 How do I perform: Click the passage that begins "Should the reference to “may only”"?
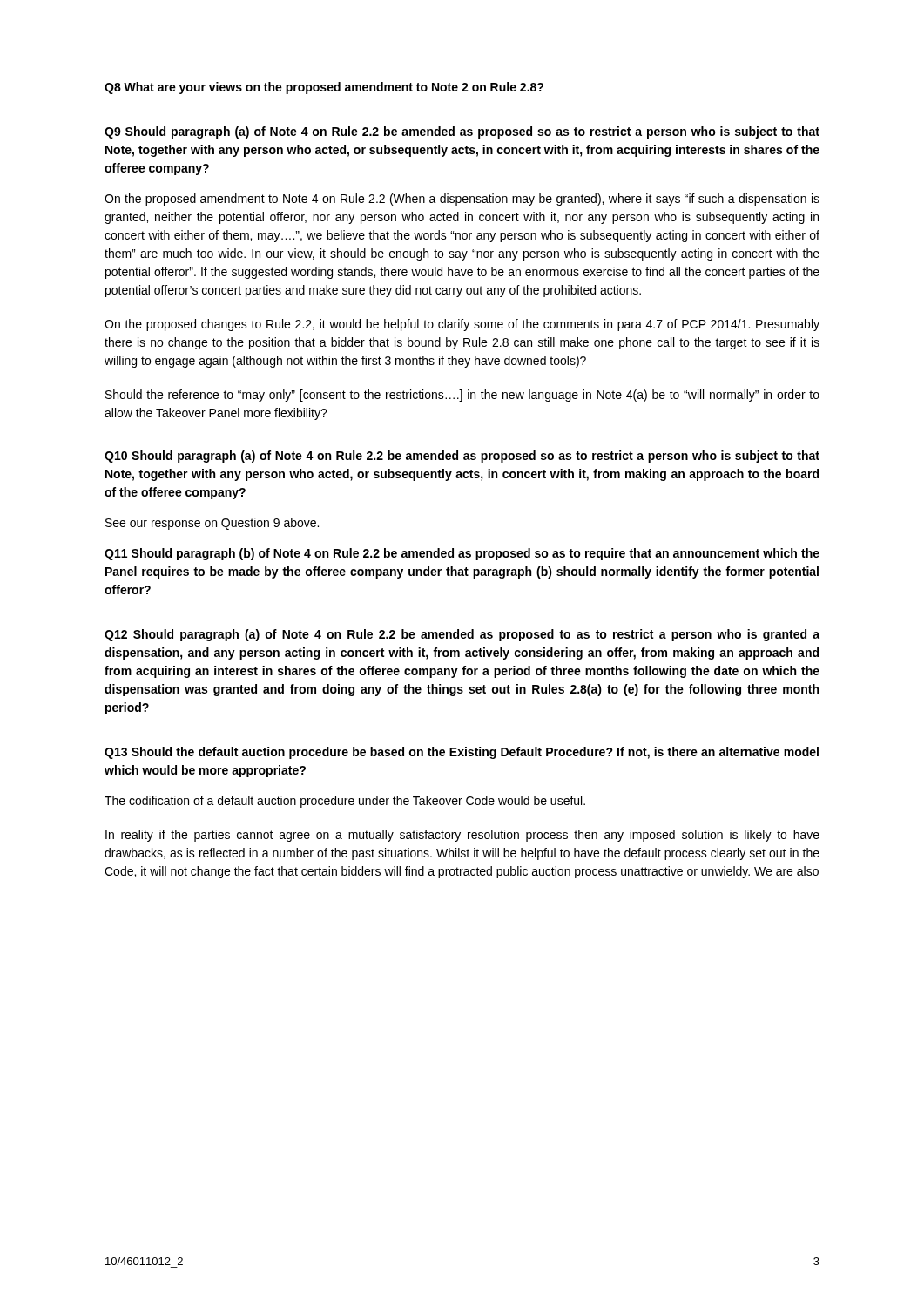click(462, 404)
